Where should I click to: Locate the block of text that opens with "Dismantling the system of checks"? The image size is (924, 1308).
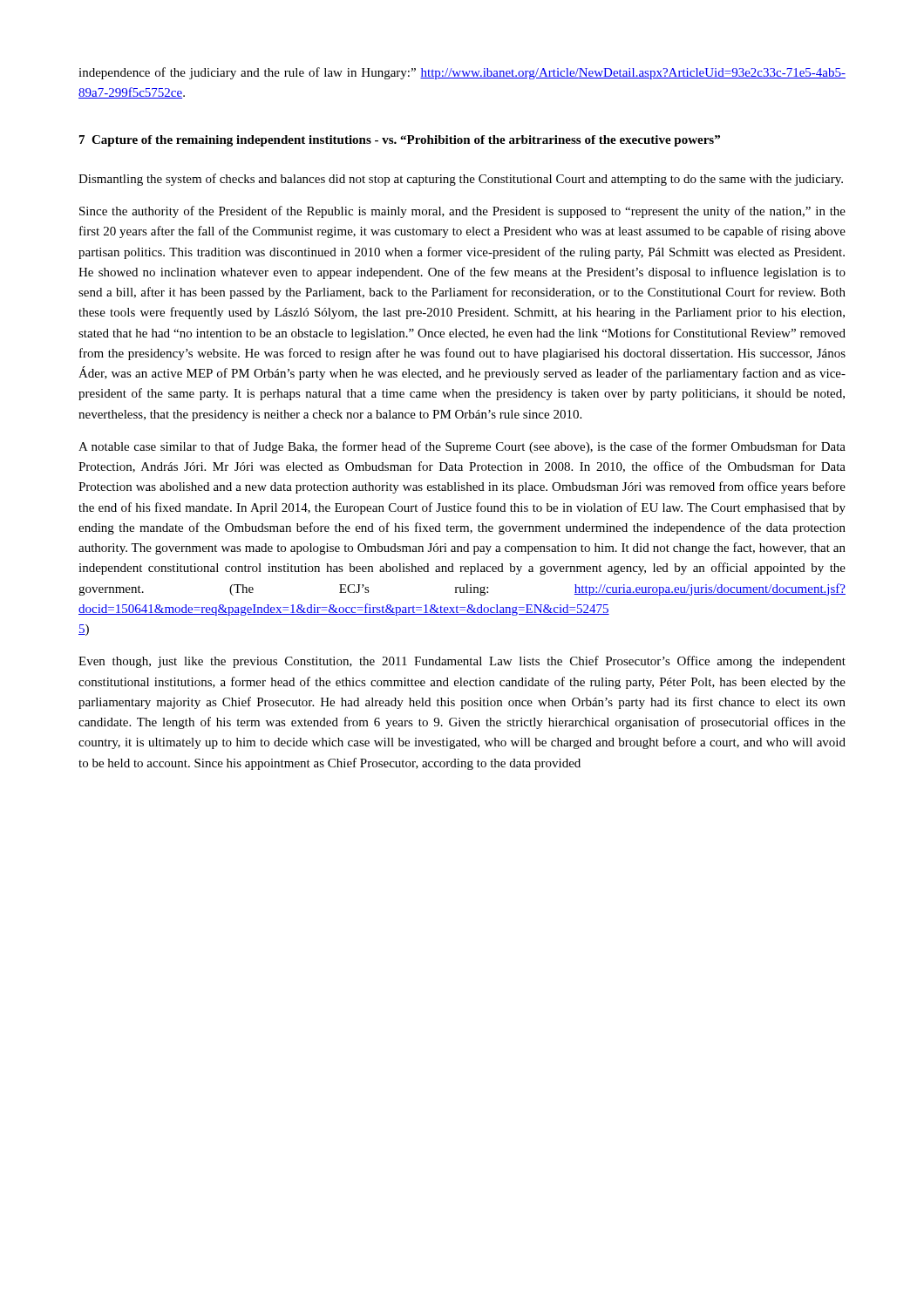(461, 179)
